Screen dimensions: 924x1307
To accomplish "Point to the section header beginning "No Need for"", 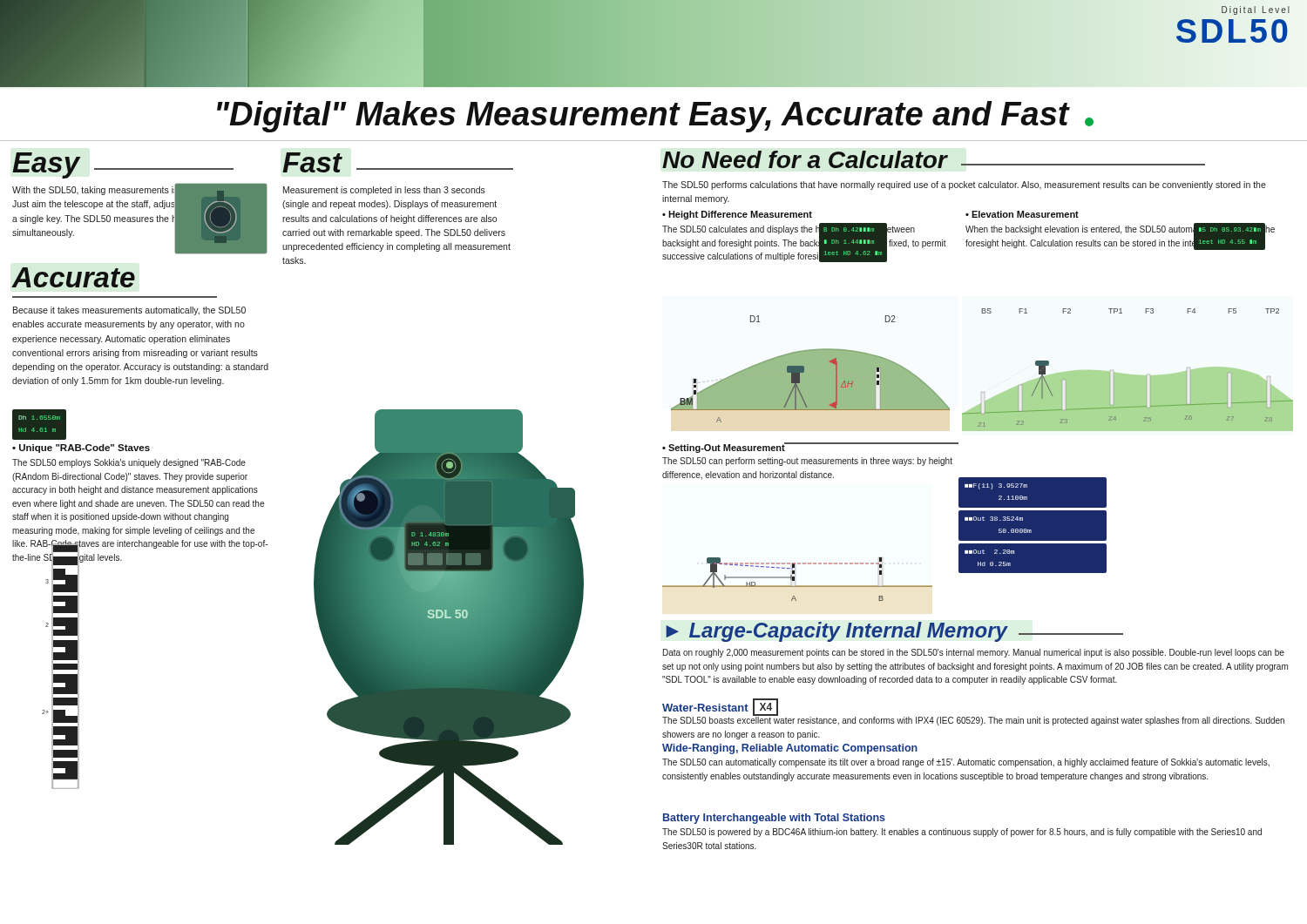I will click(x=933, y=160).
